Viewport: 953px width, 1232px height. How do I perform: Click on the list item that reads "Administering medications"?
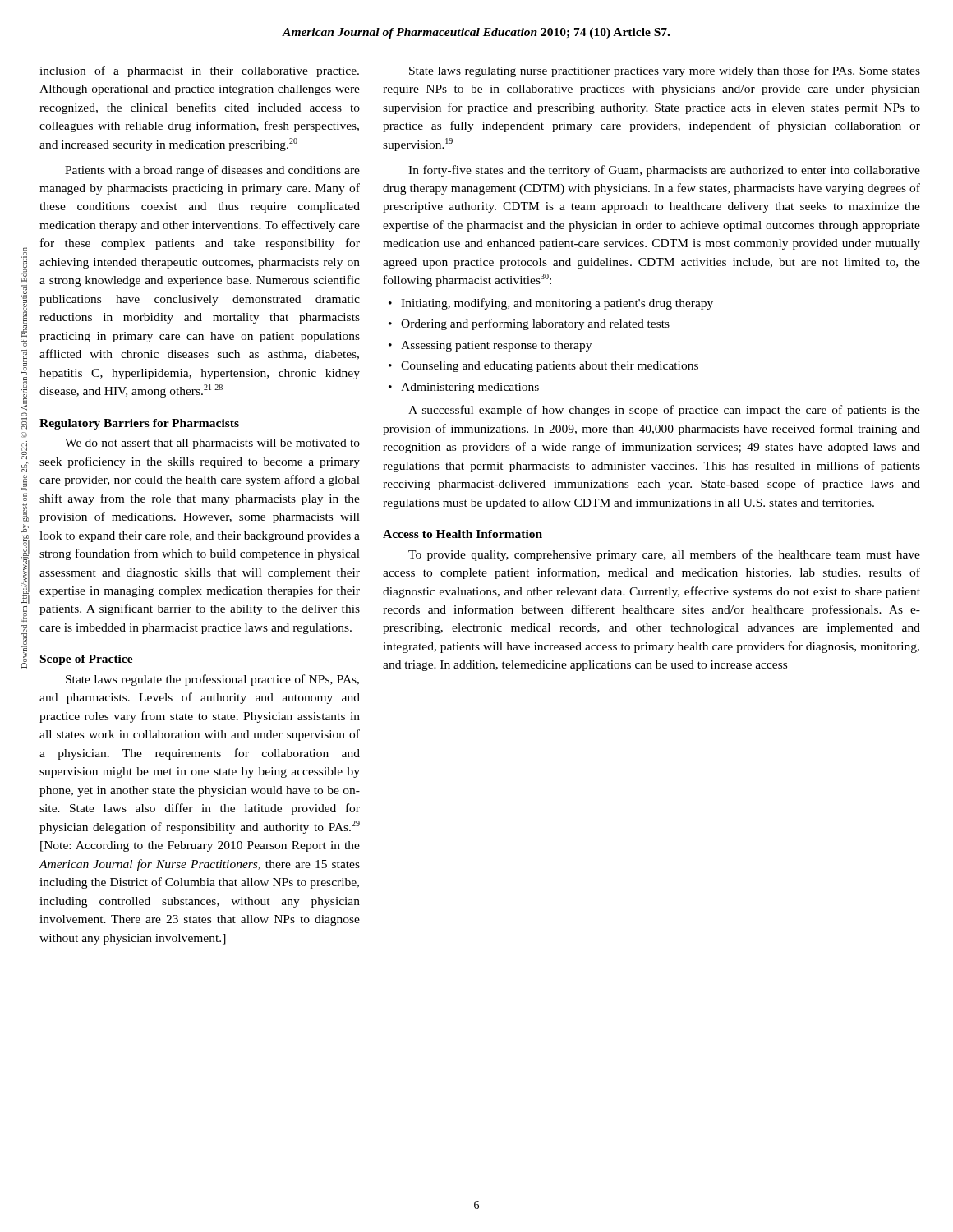coord(470,386)
